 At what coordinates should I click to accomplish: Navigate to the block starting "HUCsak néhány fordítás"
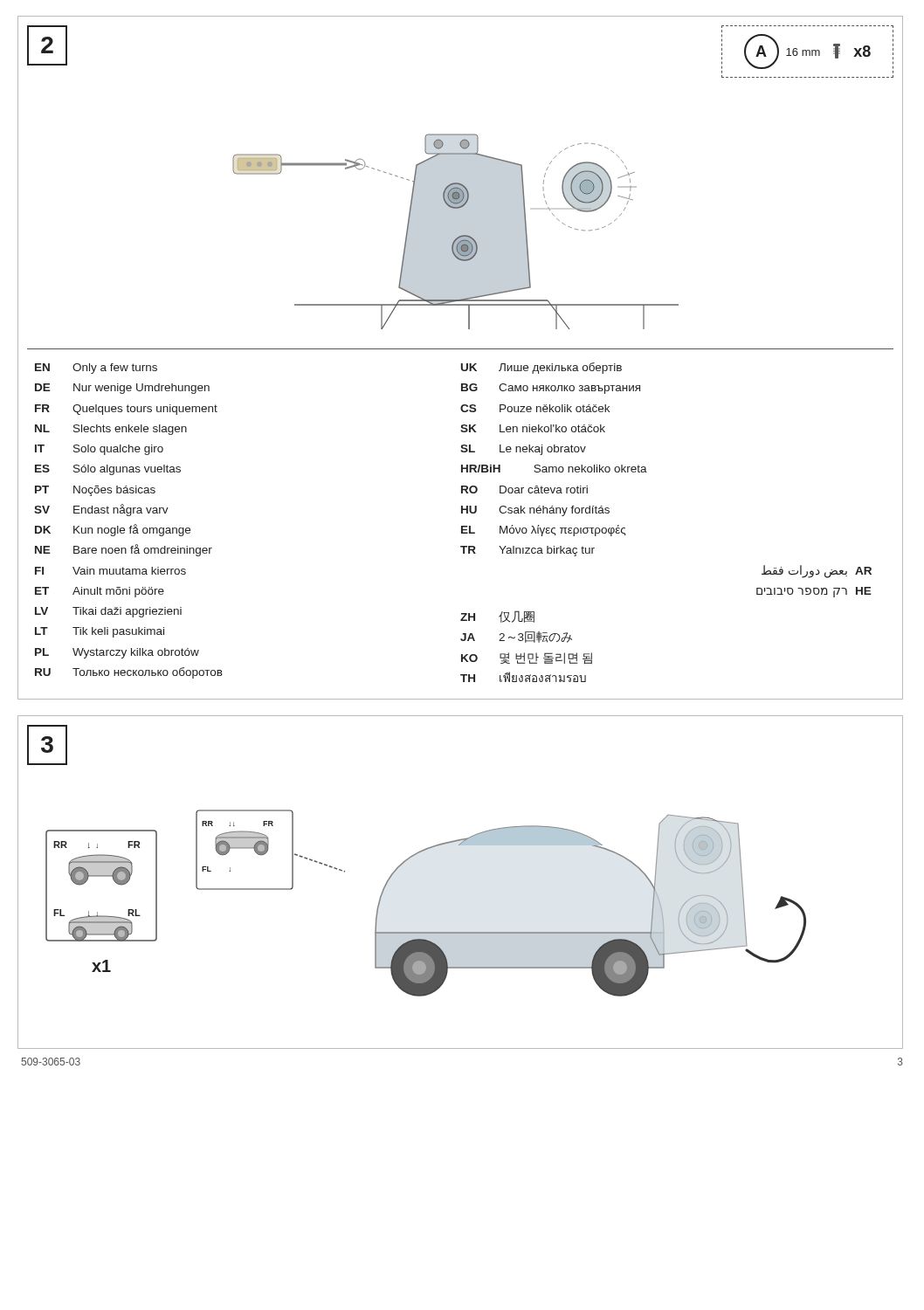click(535, 510)
